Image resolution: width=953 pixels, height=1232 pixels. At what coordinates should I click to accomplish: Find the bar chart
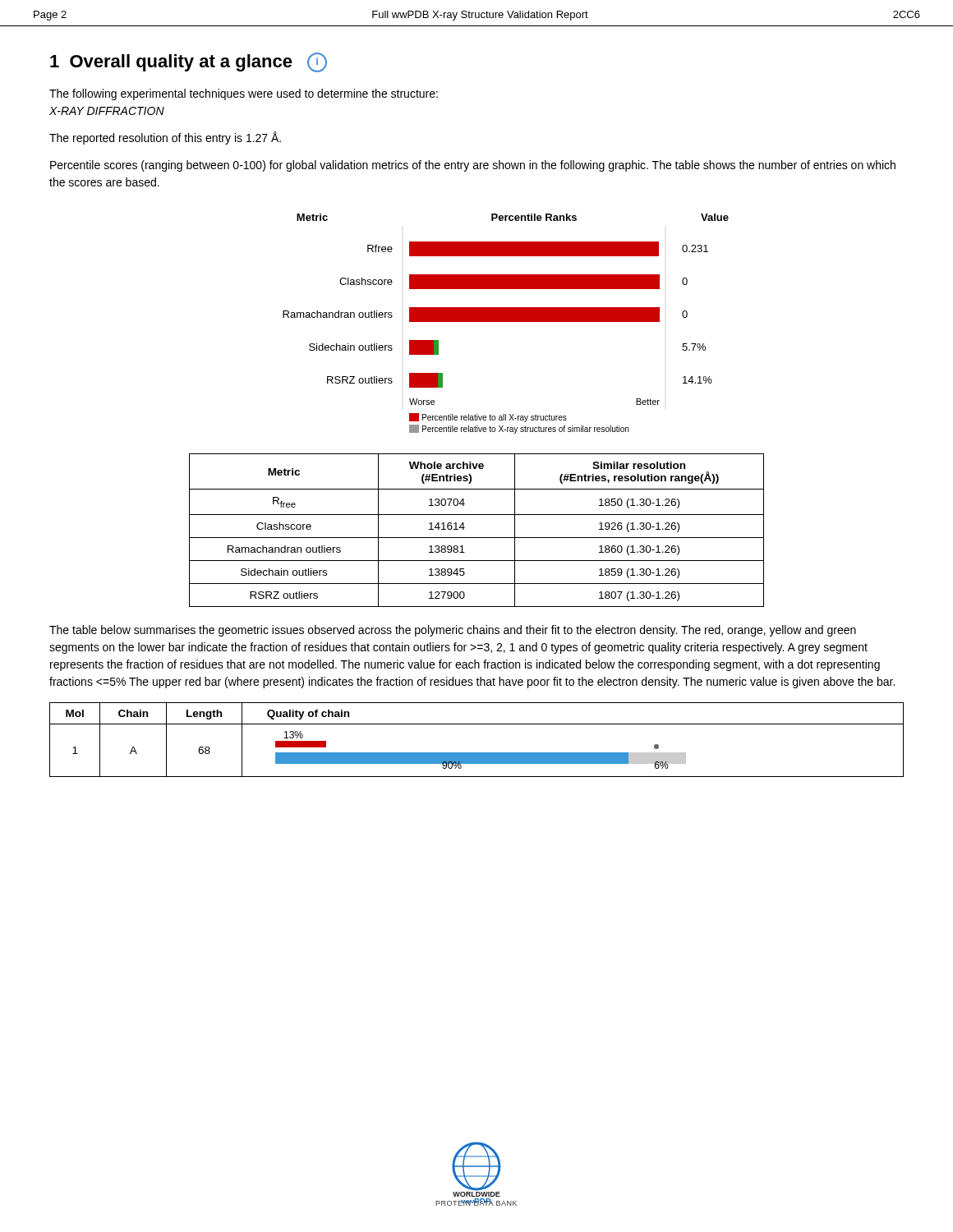[x=476, y=323]
